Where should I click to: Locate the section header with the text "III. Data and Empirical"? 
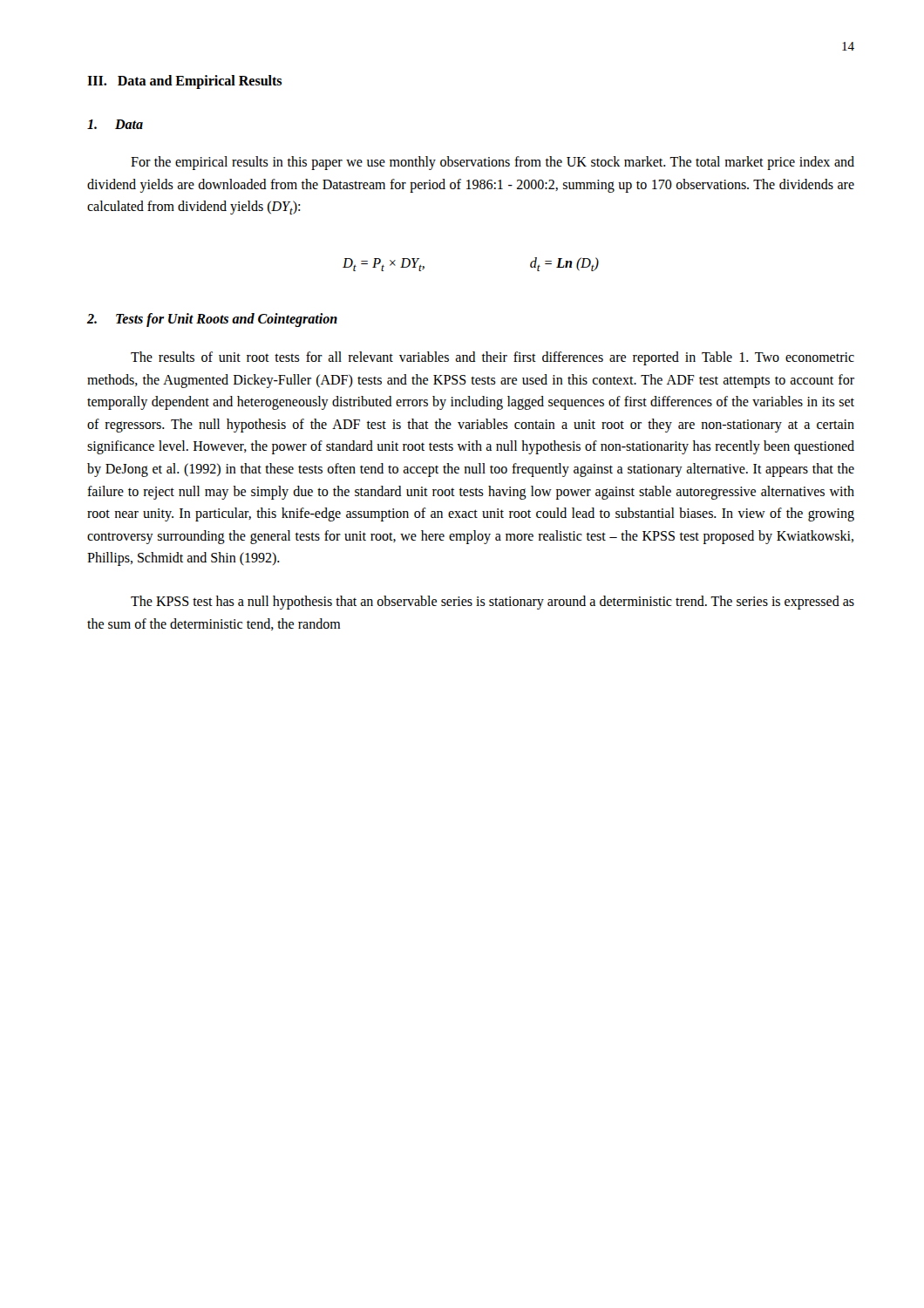pyautogui.click(x=185, y=81)
